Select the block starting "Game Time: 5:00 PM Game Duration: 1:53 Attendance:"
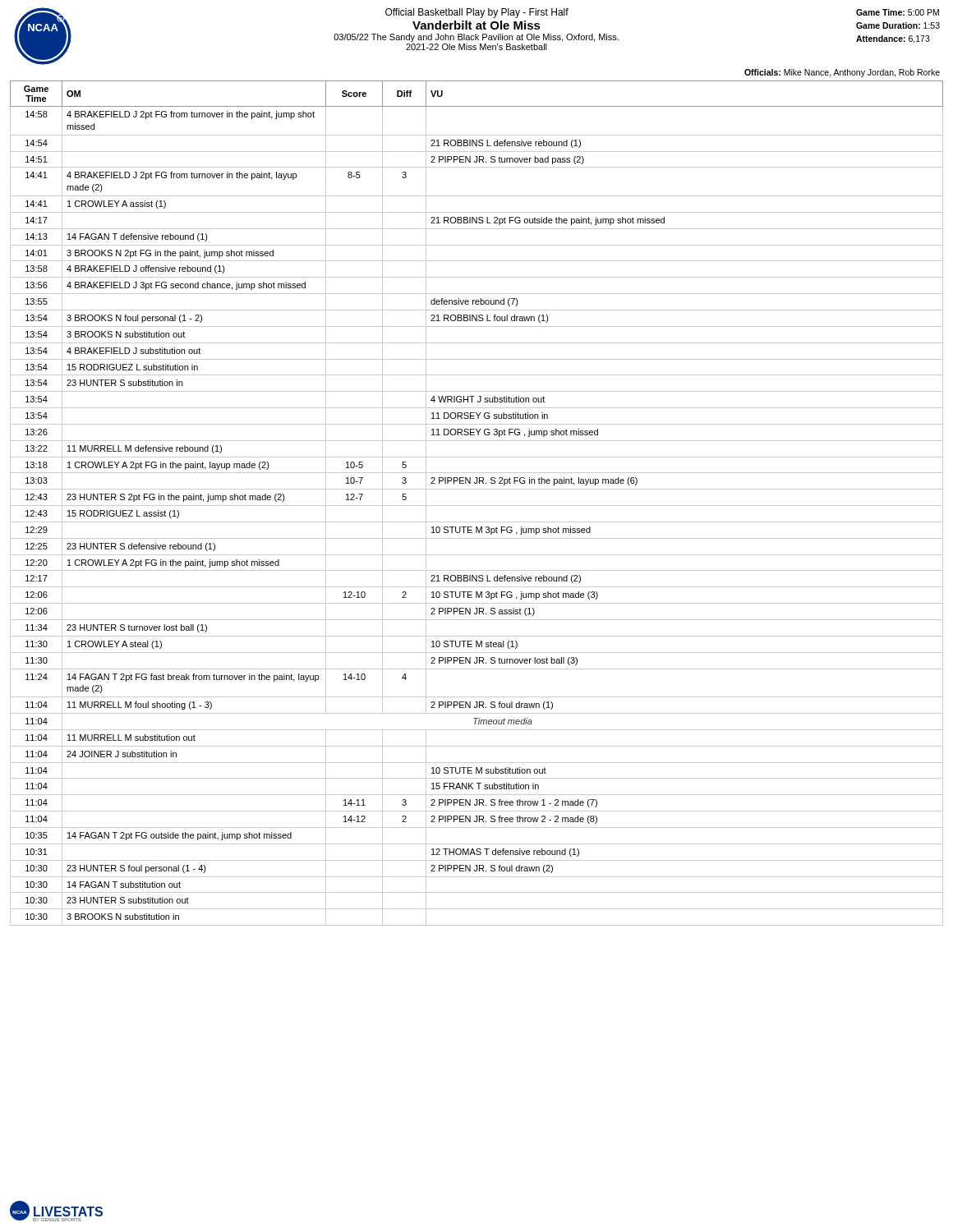 898,25
